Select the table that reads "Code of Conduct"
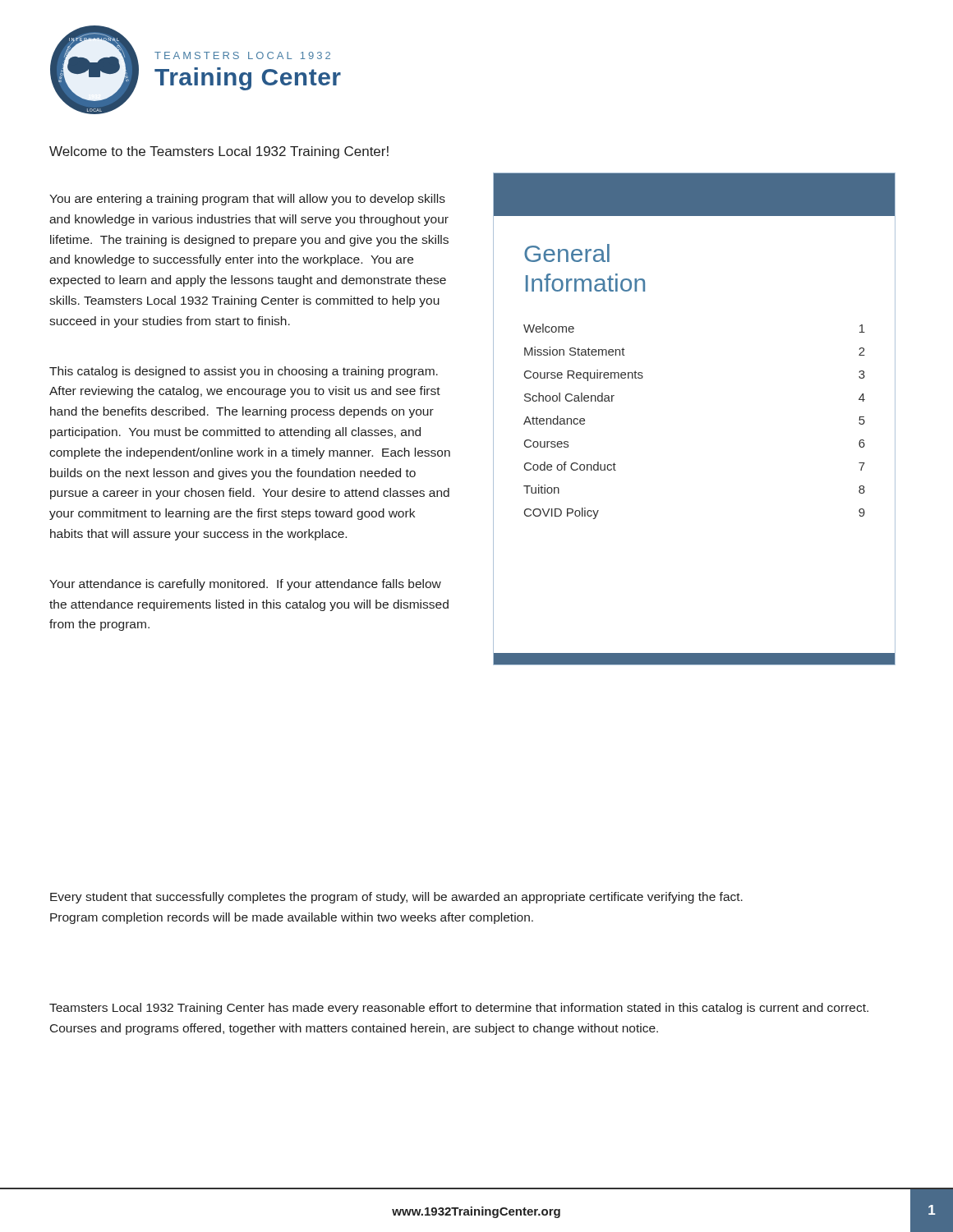Viewport: 953px width, 1232px height. click(694, 419)
